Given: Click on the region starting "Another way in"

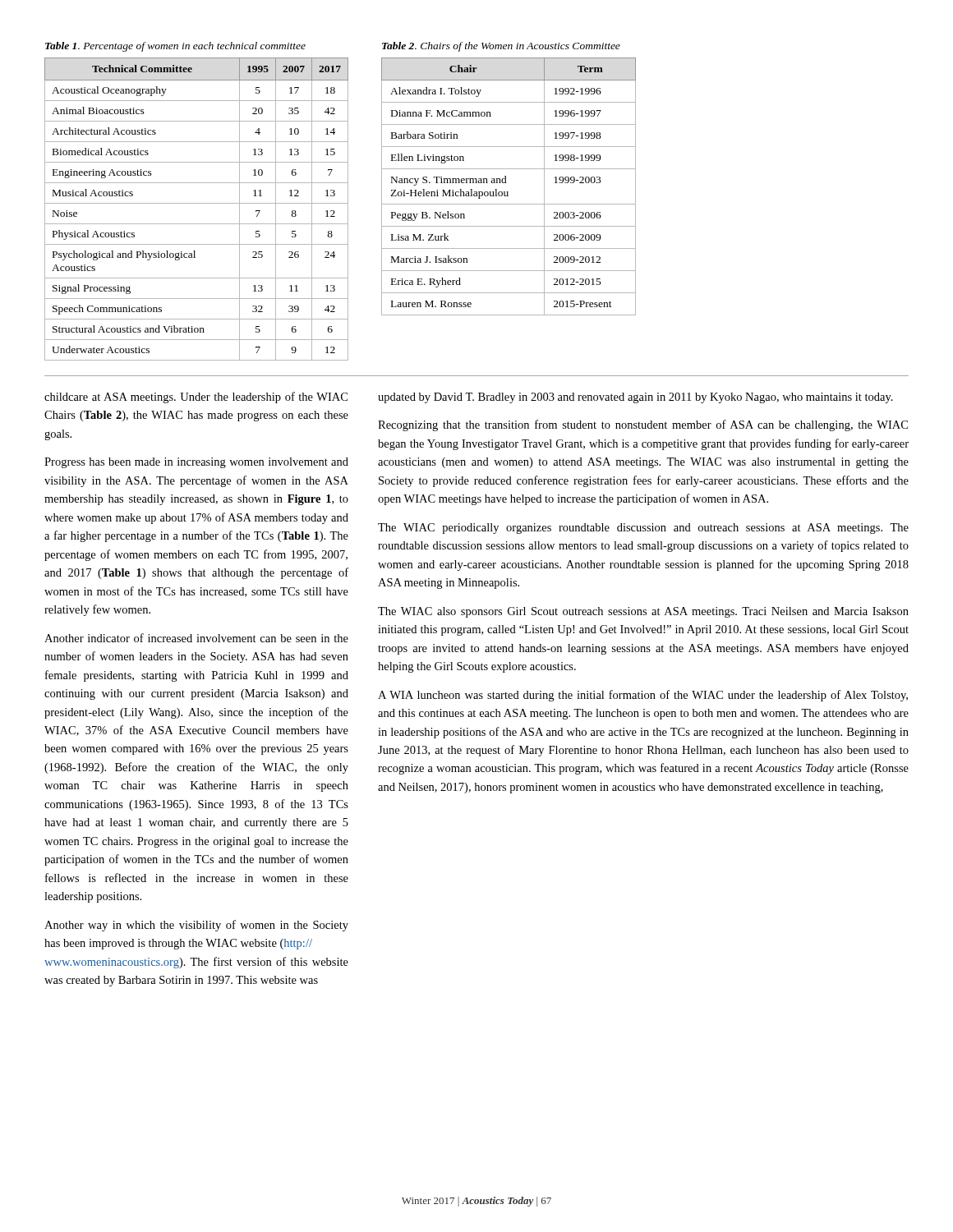Looking at the screenshot, I should coord(196,952).
